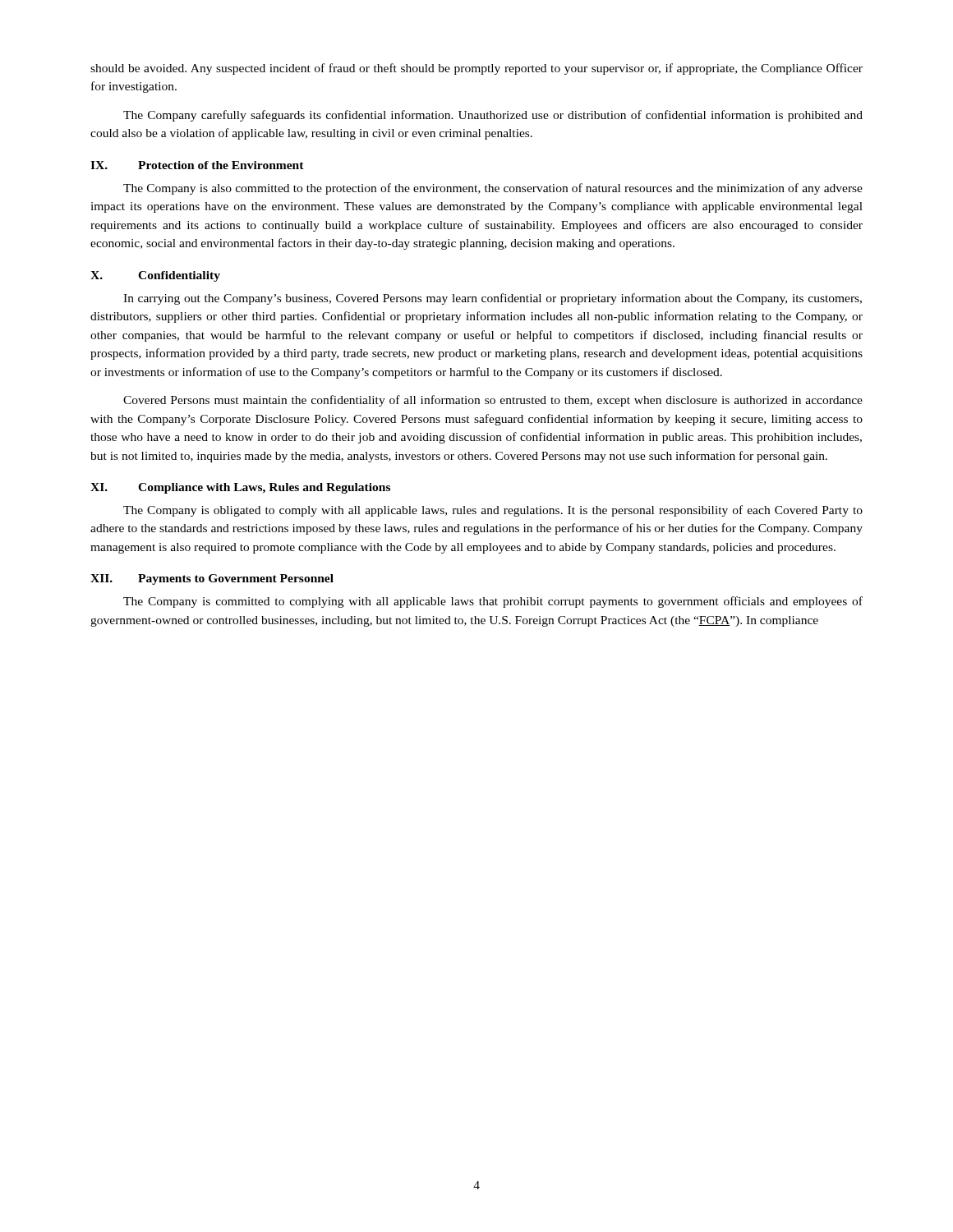
Task: Find the text starting "The Company is also committed to"
Action: click(x=476, y=216)
